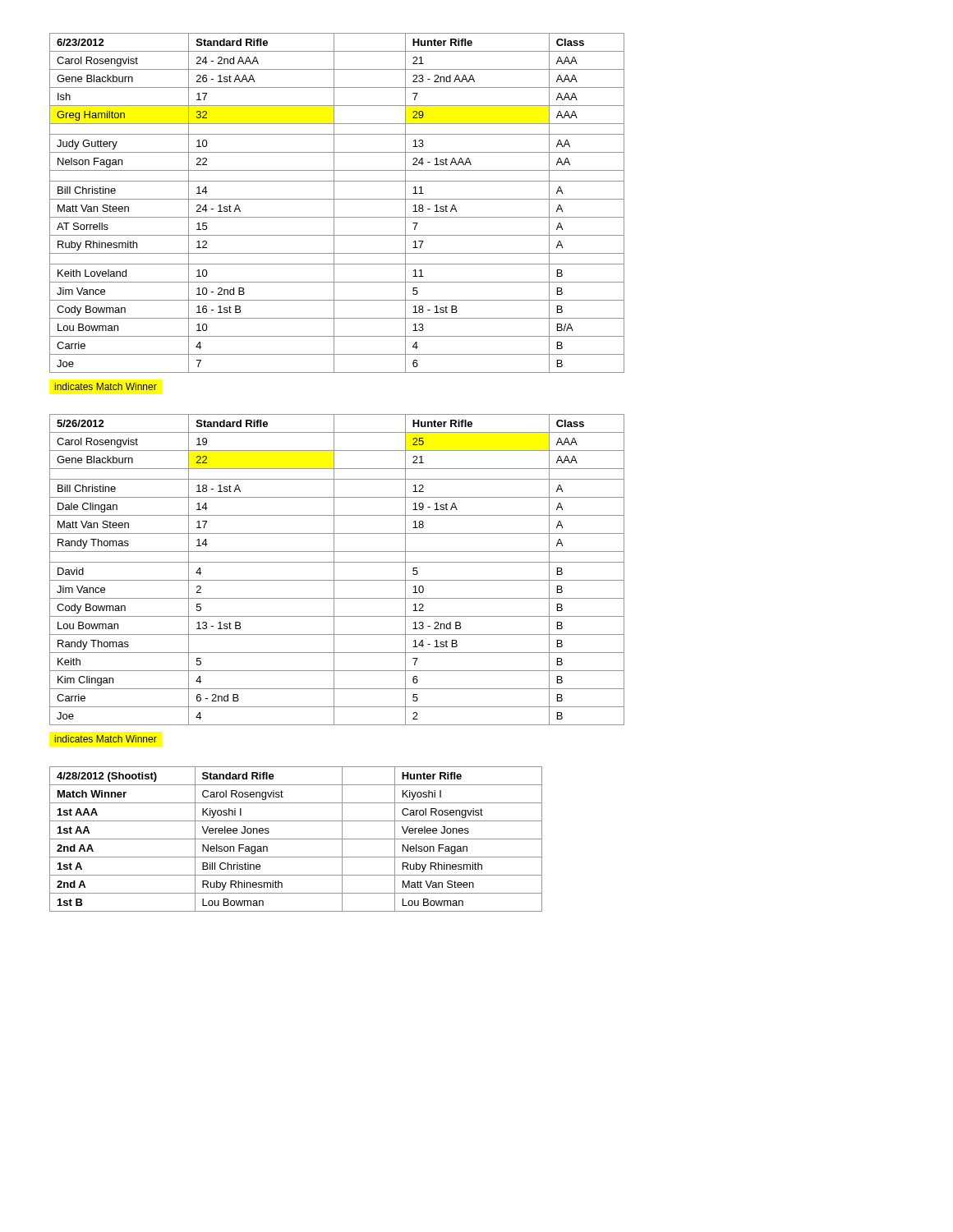Find the table that mentions "AT Sorrells"

point(476,214)
